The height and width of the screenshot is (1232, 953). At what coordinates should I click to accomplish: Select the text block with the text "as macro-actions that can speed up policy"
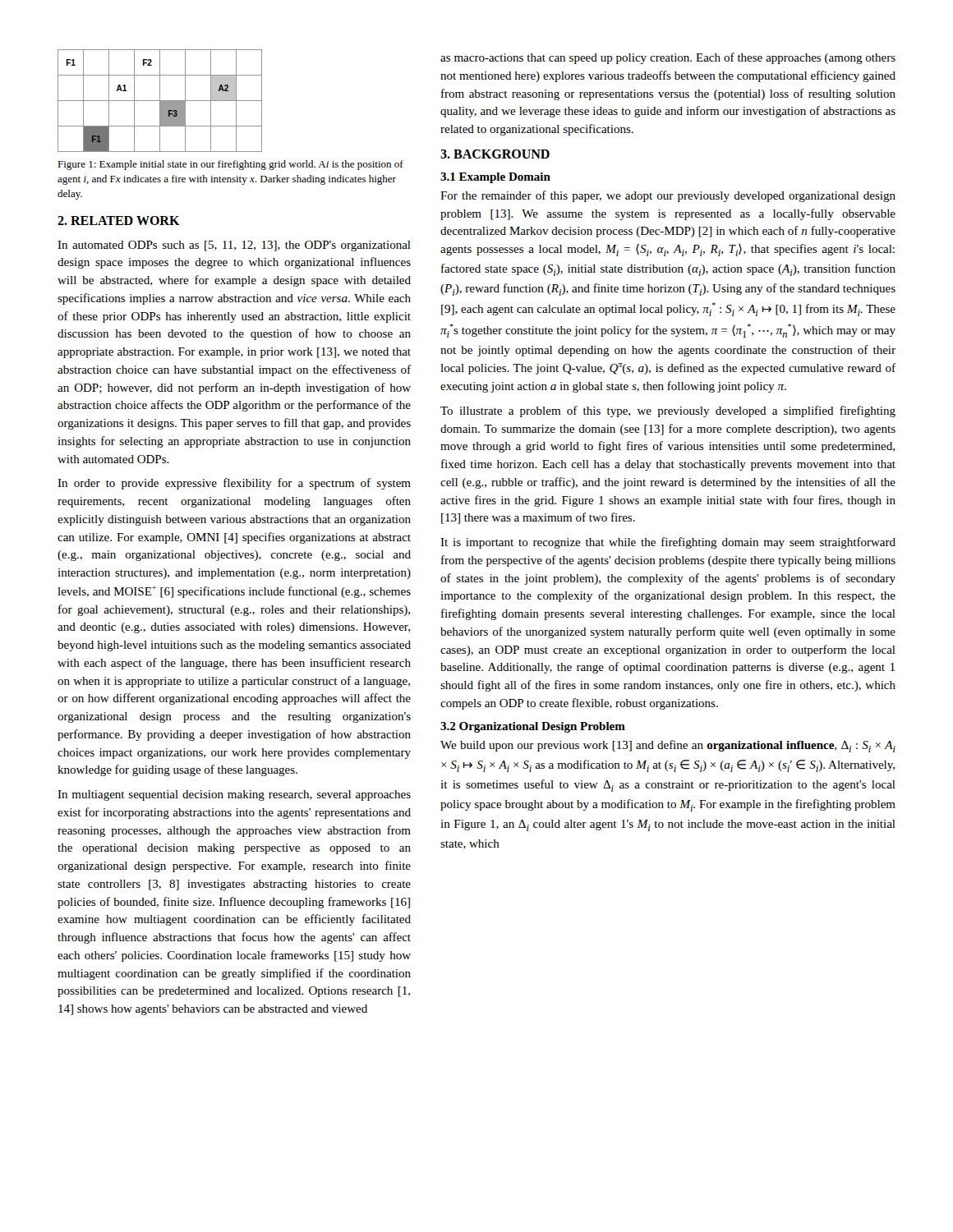668,94
